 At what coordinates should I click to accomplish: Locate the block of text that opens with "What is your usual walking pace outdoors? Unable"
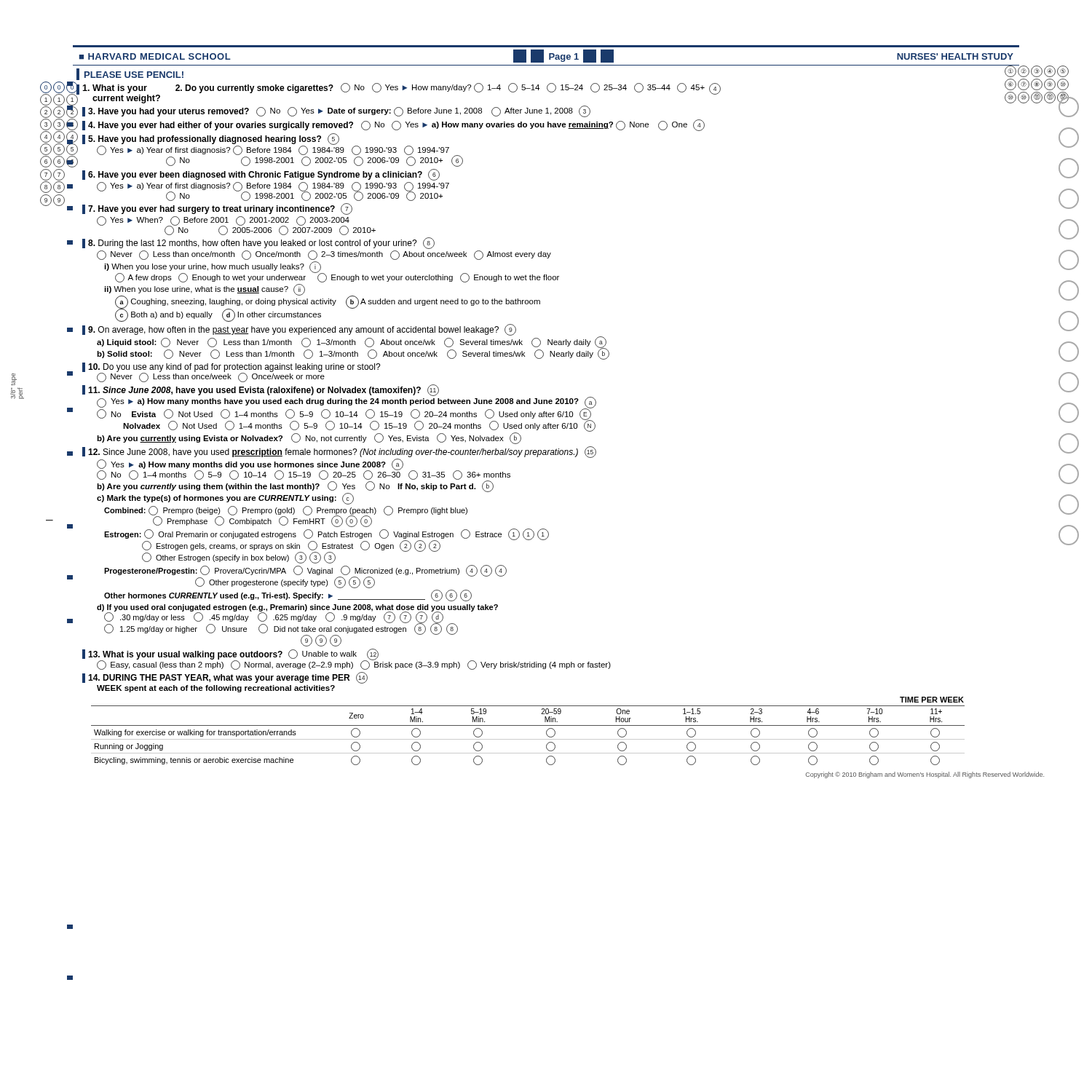tap(567, 659)
